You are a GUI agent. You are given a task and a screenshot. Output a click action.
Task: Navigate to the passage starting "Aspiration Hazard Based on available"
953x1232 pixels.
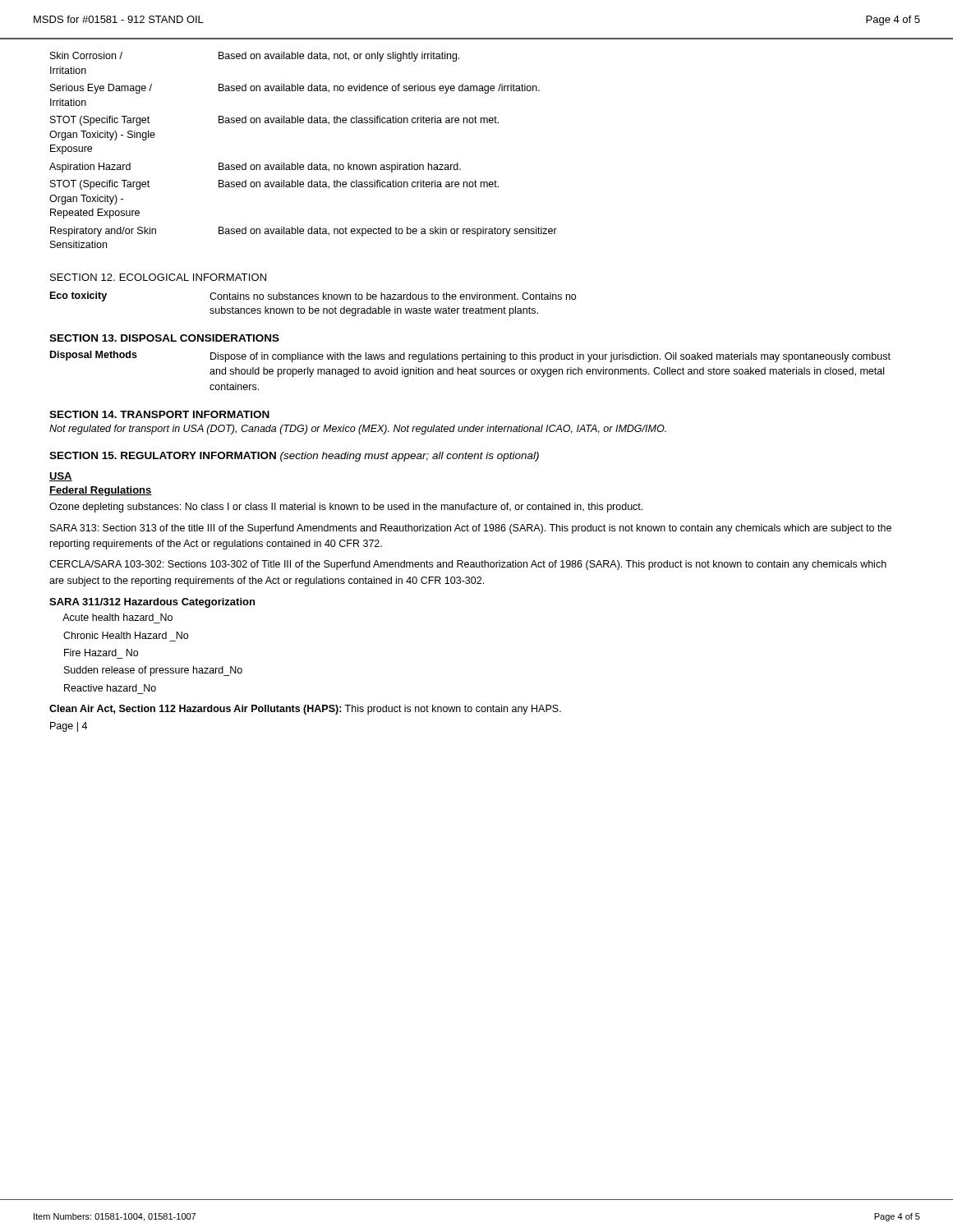pyautogui.click(x=255, y=168)
